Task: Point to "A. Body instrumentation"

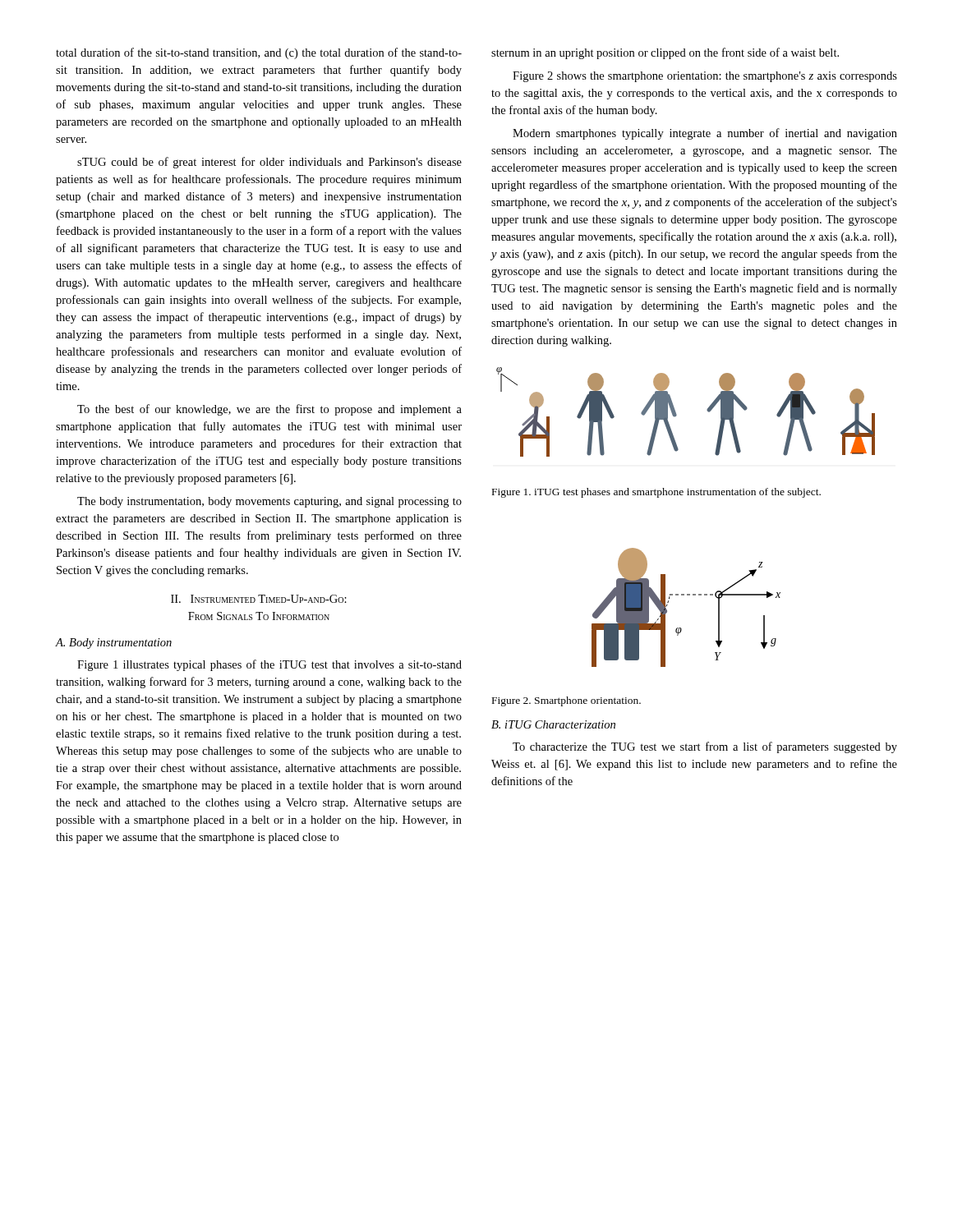Action: point(114,642)
